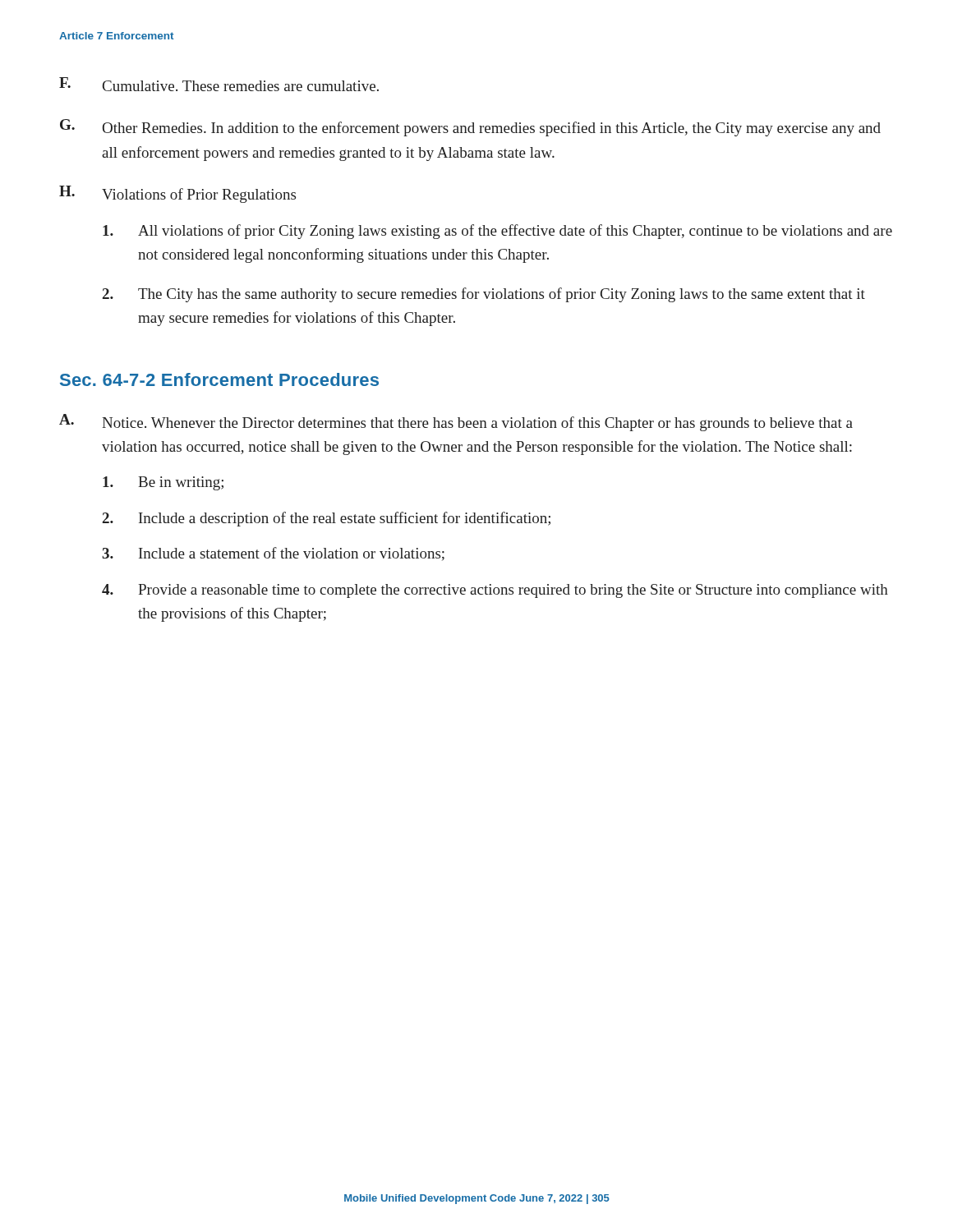Where is the passage that starts "2. Include a description of the real estate"?

[x=498, y=518]
